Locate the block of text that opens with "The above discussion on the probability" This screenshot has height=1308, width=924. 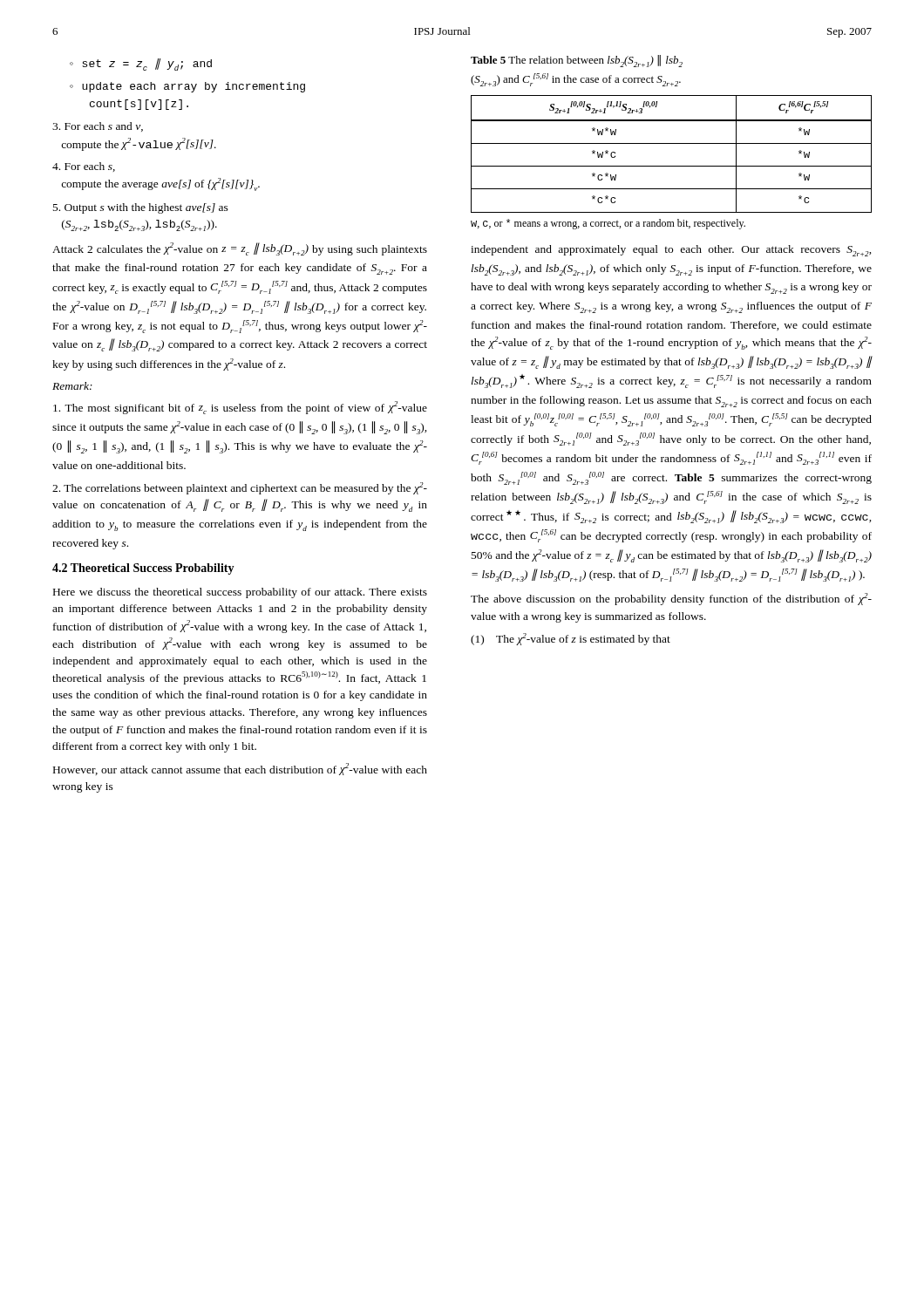click(671, 619)
